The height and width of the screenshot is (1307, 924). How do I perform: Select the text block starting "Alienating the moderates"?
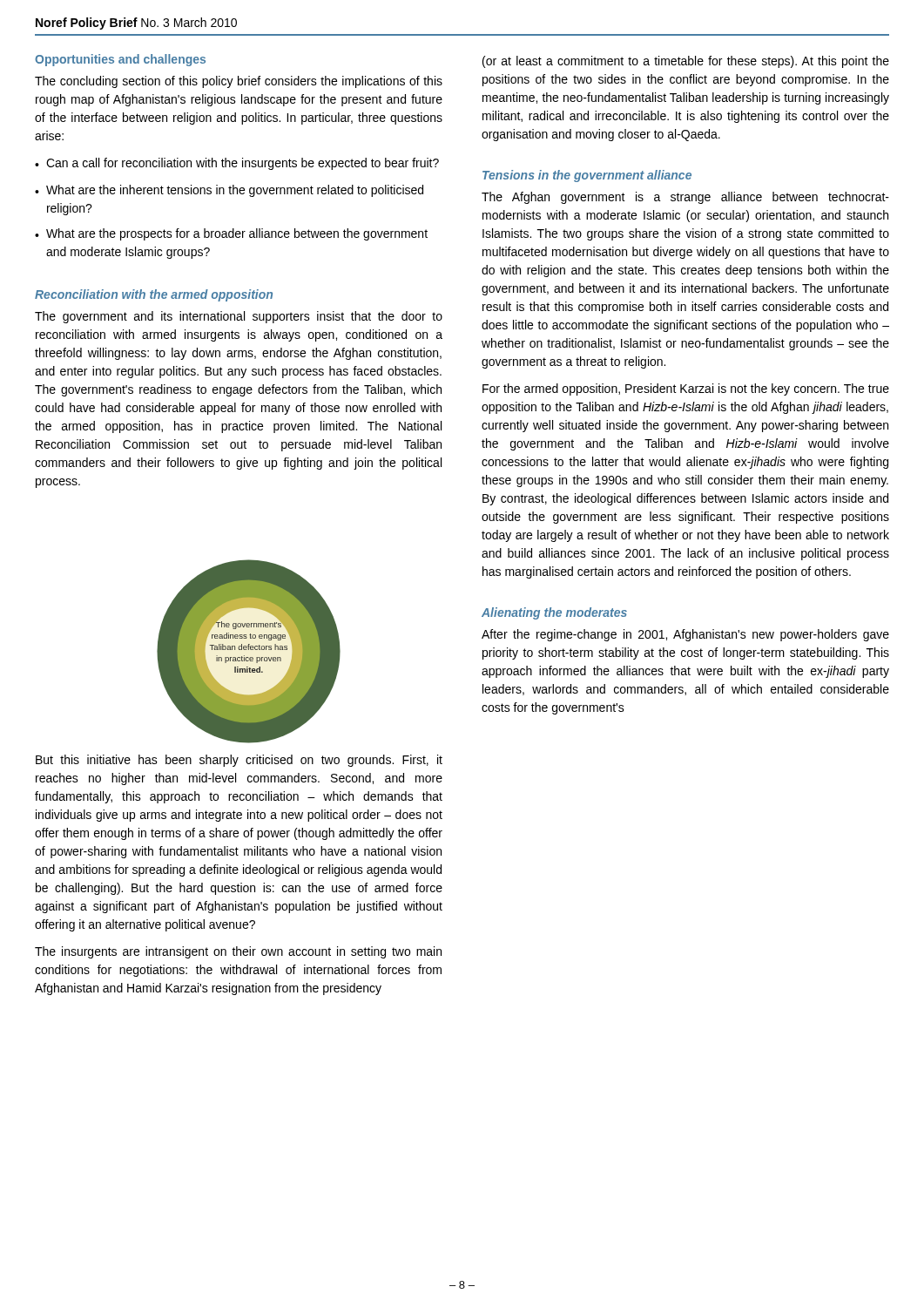[x=554, y=613]
